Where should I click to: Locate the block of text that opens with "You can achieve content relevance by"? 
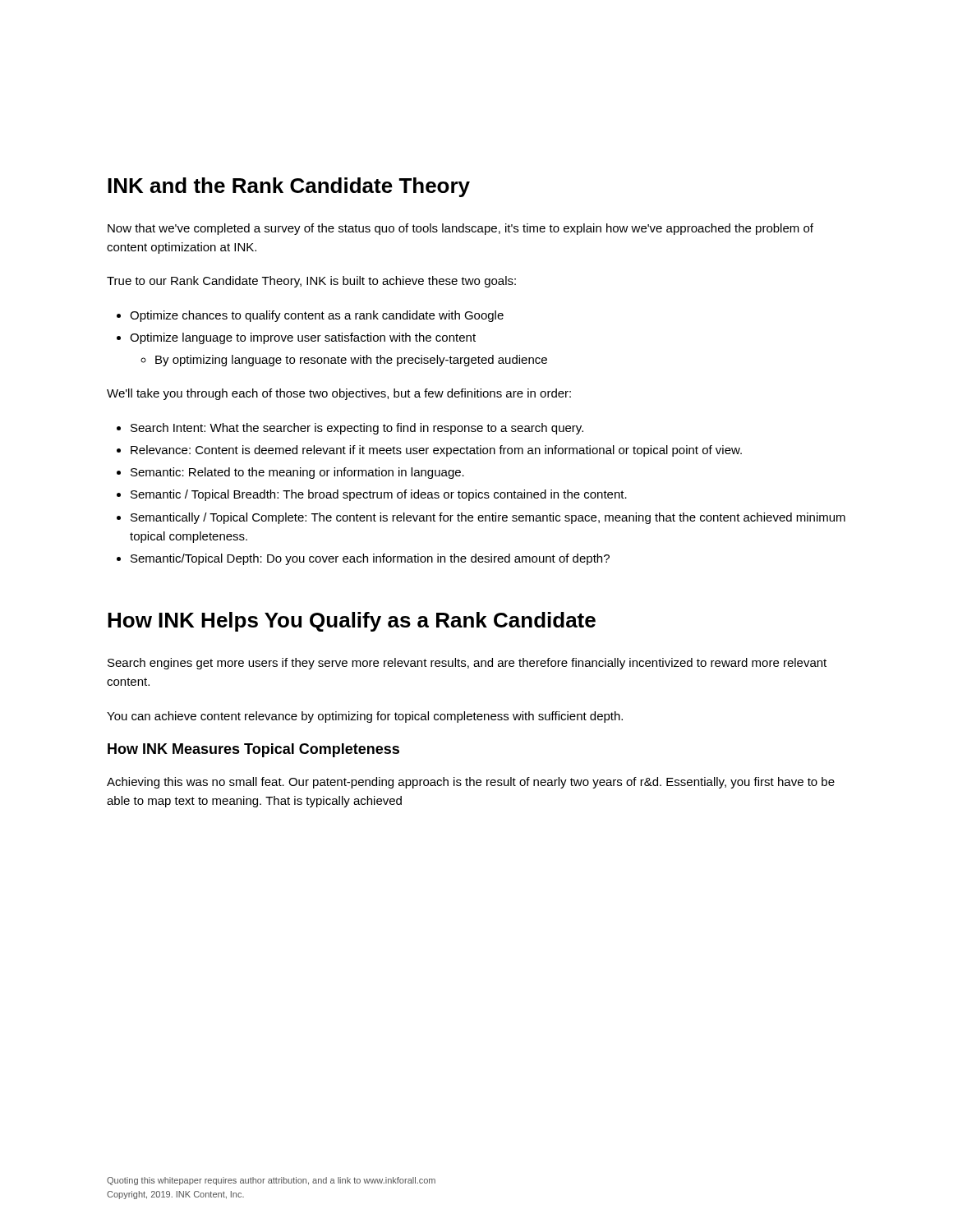[476, 716]
